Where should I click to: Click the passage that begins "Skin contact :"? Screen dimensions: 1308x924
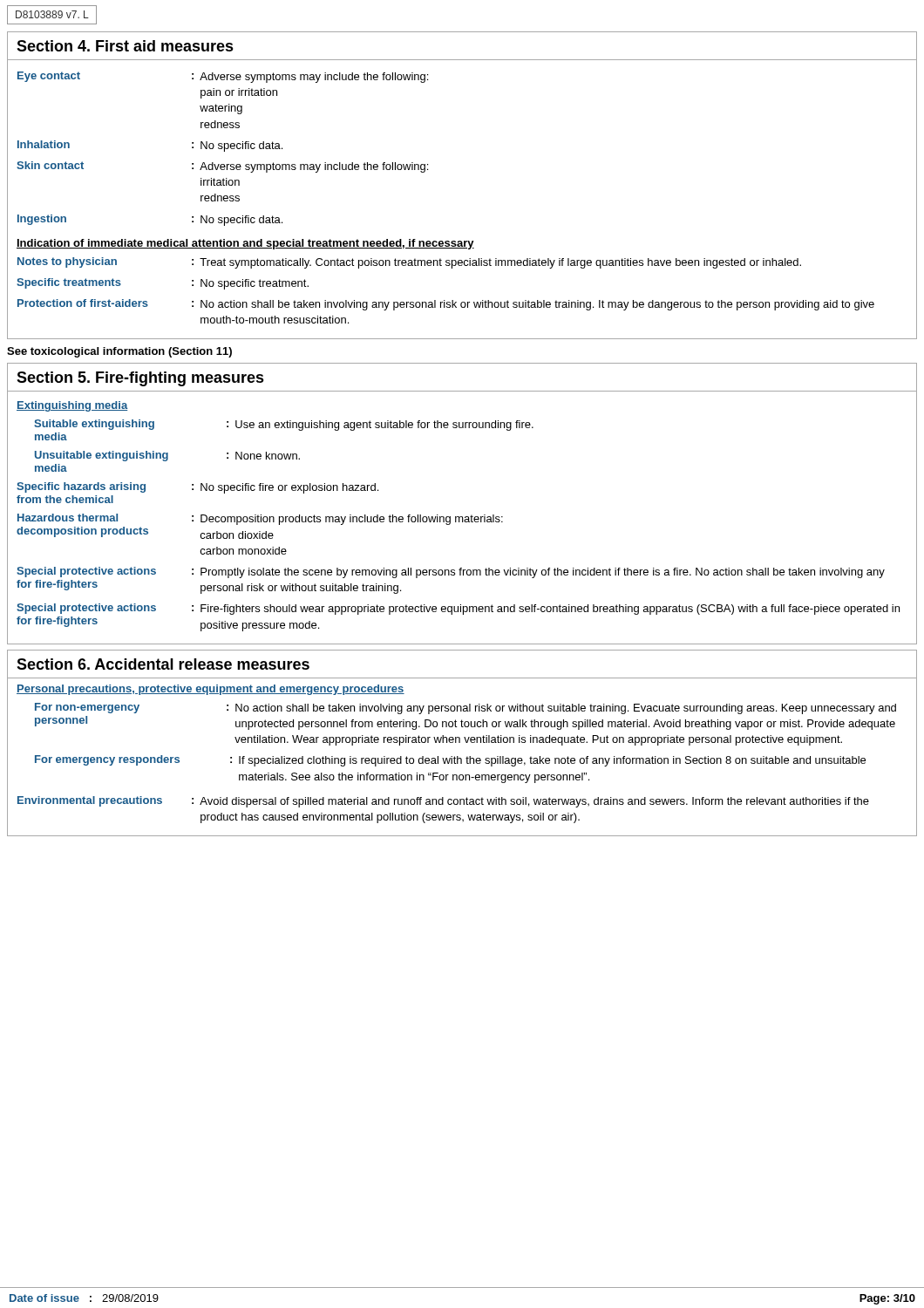222,167
